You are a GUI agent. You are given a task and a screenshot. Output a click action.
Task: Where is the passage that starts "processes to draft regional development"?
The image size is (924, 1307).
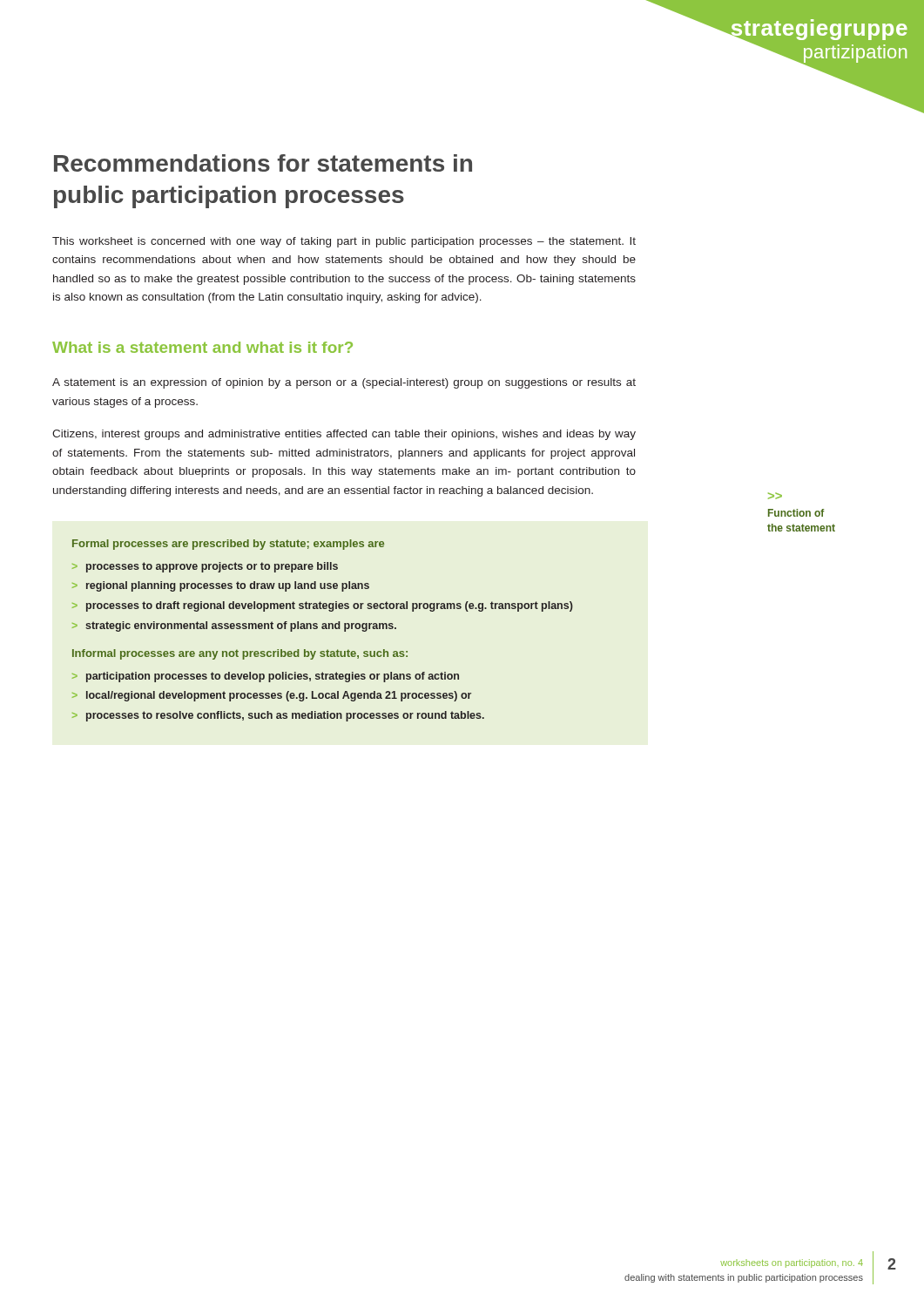pyautogui.click(x=329, y=606)
